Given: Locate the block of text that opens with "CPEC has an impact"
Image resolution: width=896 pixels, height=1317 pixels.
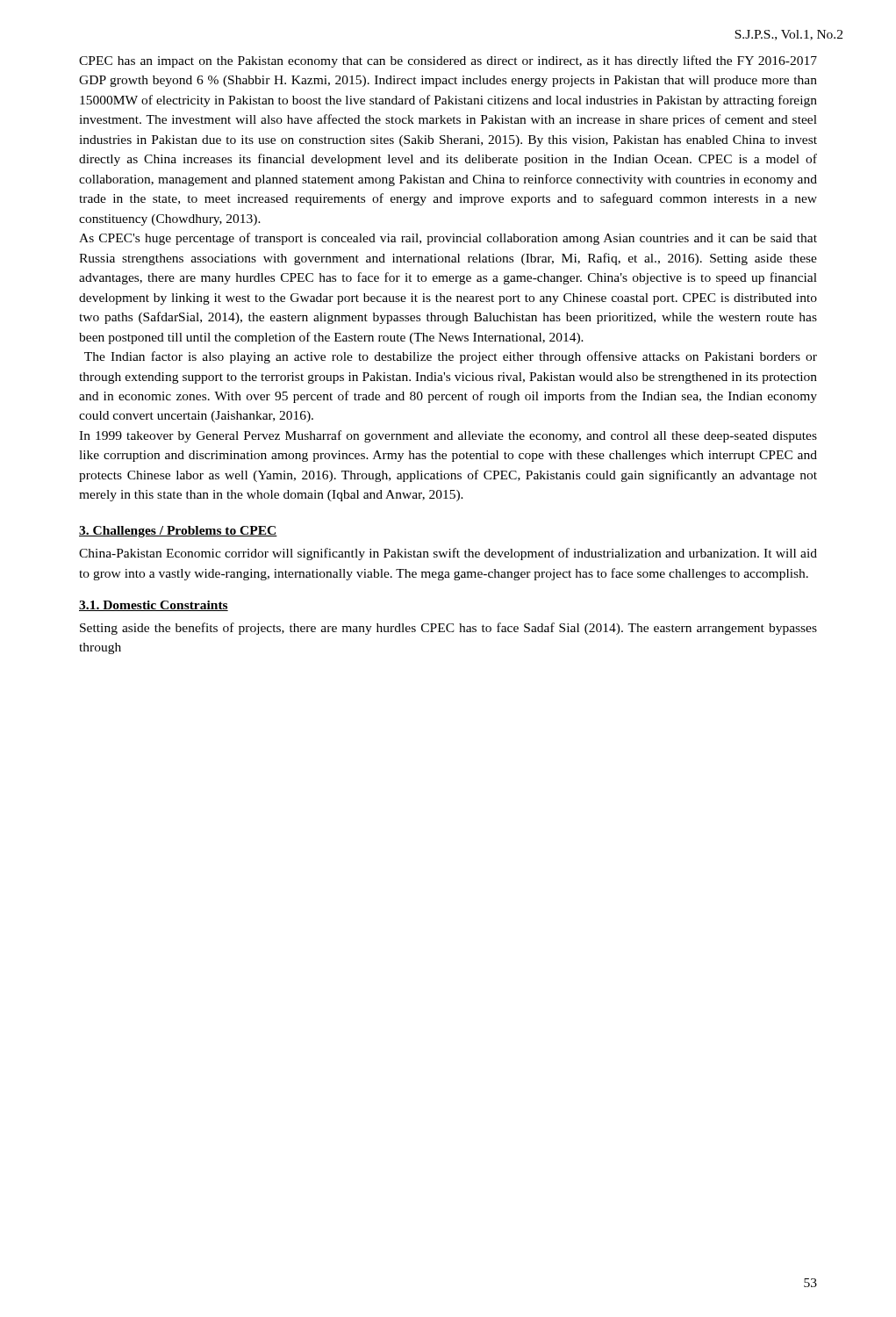Looking at the screenshot, I should pyautogui.click(x=448, y=140).
